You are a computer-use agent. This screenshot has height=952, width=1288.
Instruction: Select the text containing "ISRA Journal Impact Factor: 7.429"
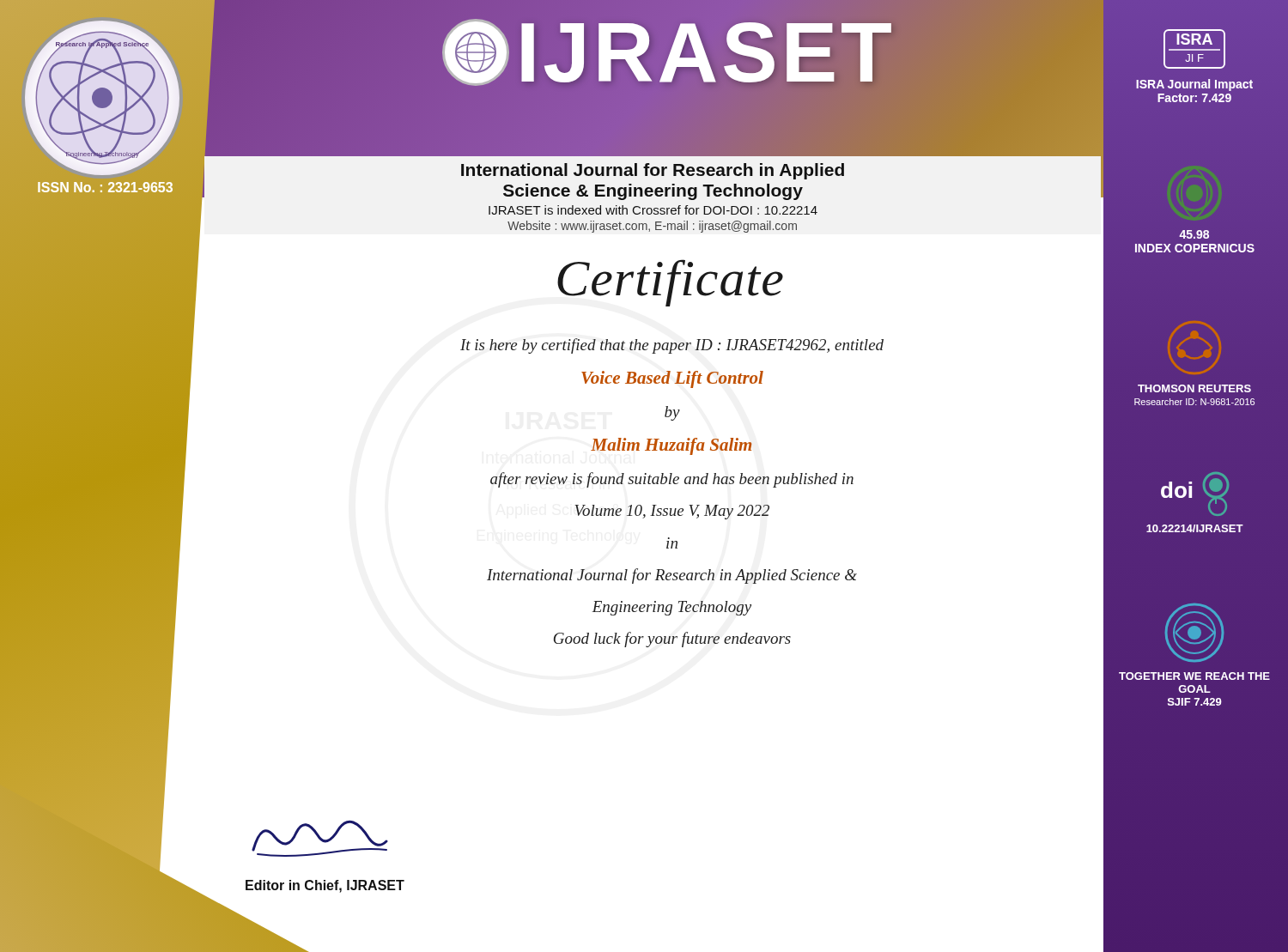click(1194, 91)
